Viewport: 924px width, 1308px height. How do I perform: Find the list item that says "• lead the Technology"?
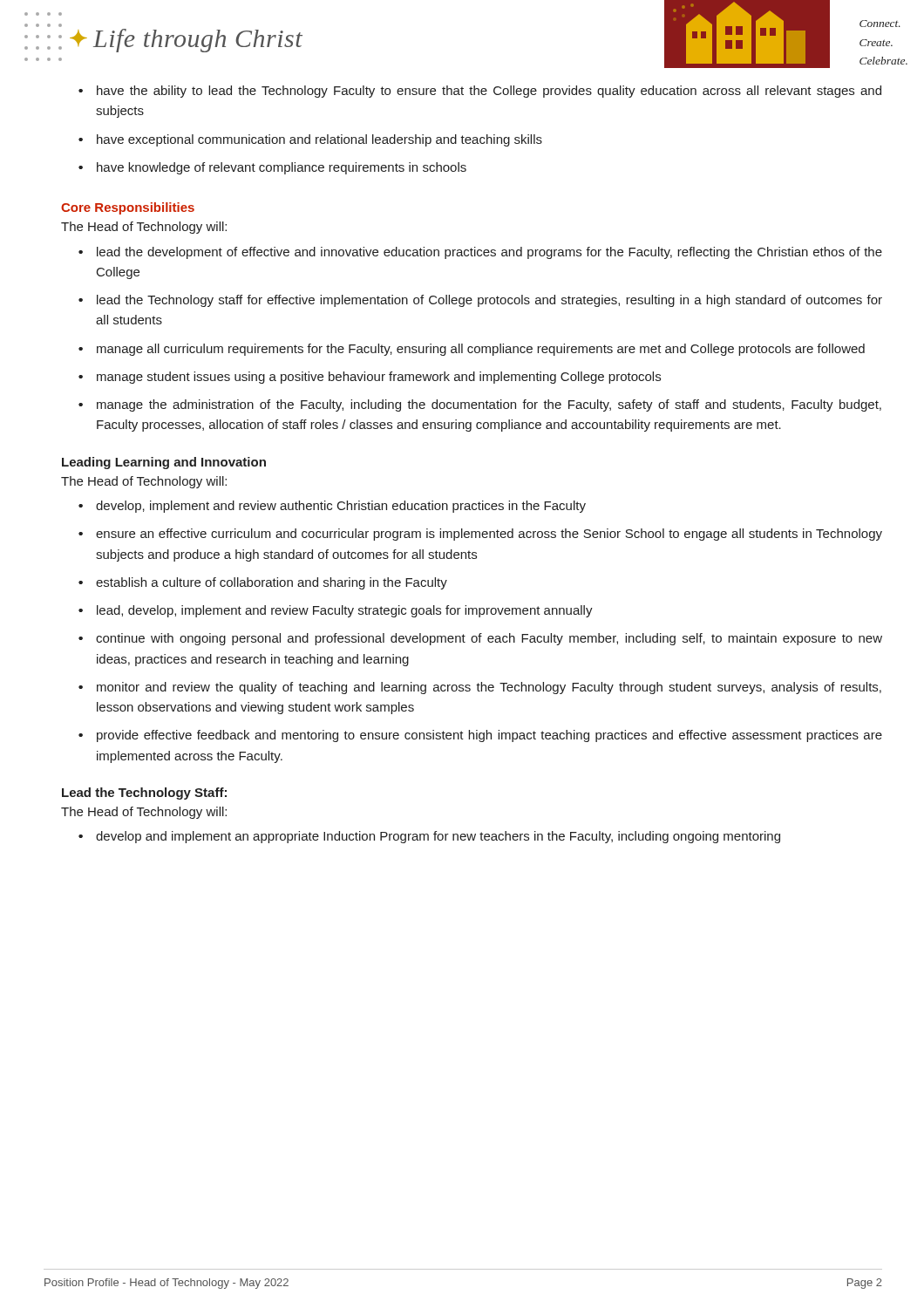(x=480, y=308)
